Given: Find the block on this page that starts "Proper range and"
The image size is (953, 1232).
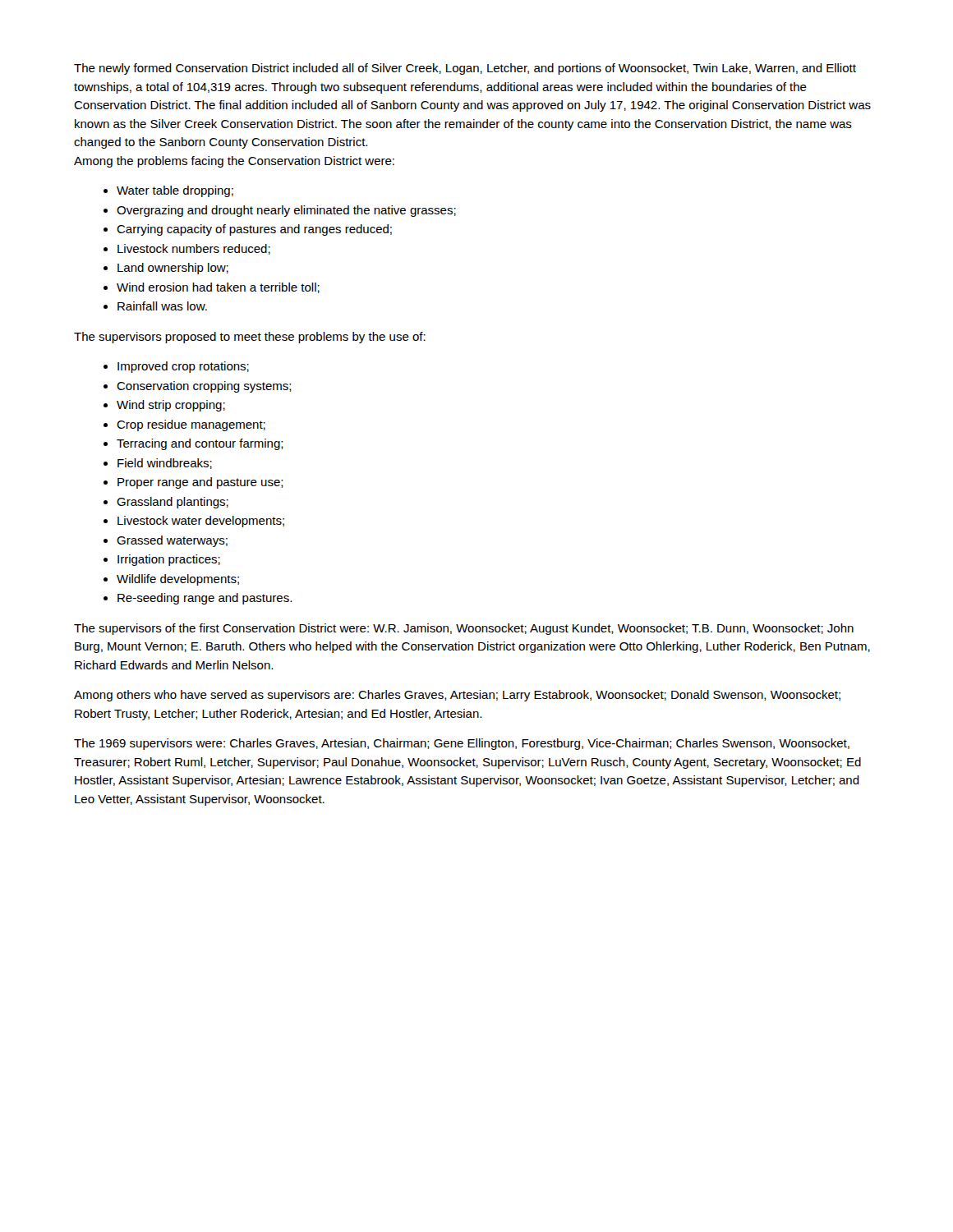Looking at the screenshot, I should click(200, 482).
